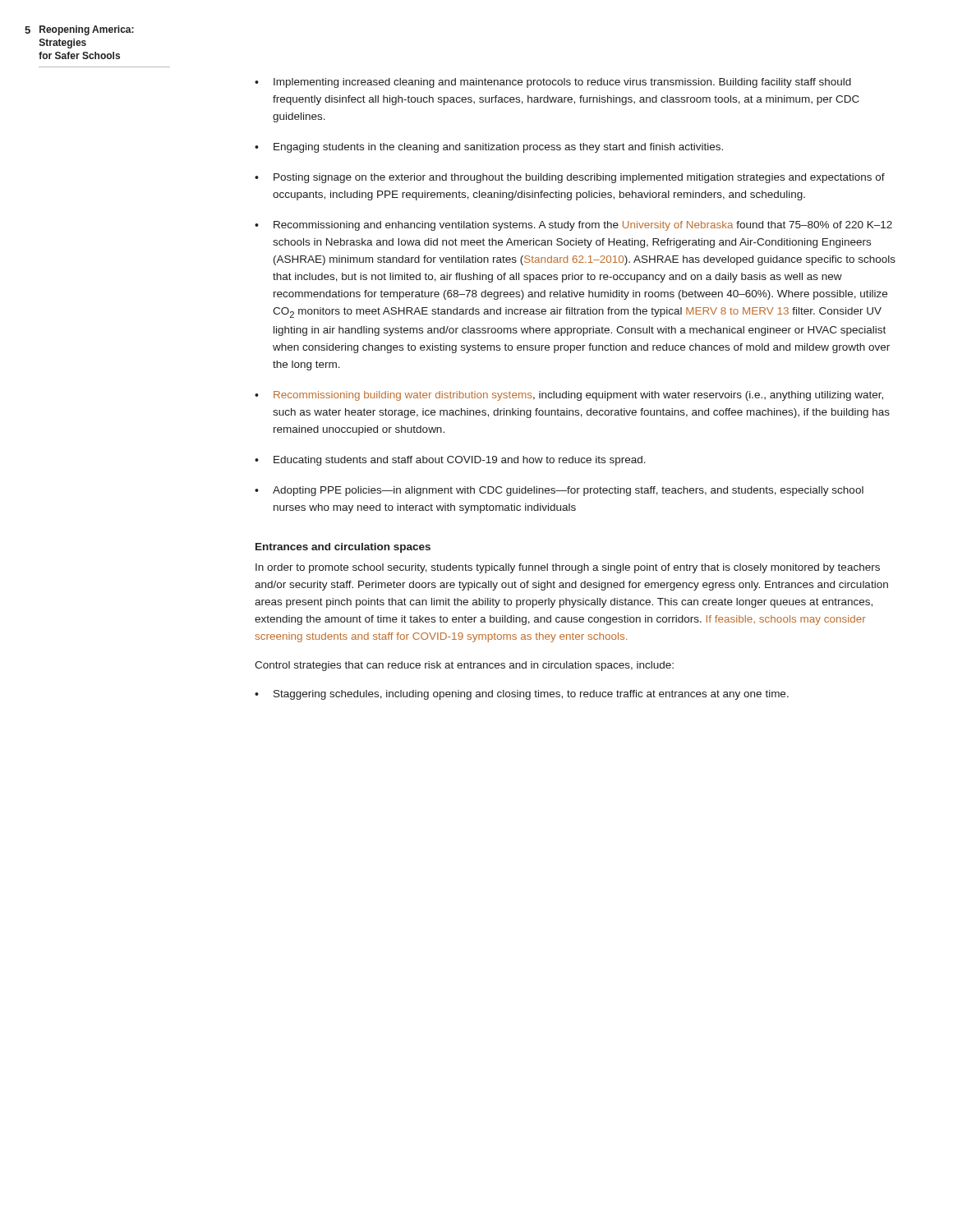Locate the region starting "• Recommissioning building water distribution"
Viewport: 953px width, 1232px height.
click(575, 412)
